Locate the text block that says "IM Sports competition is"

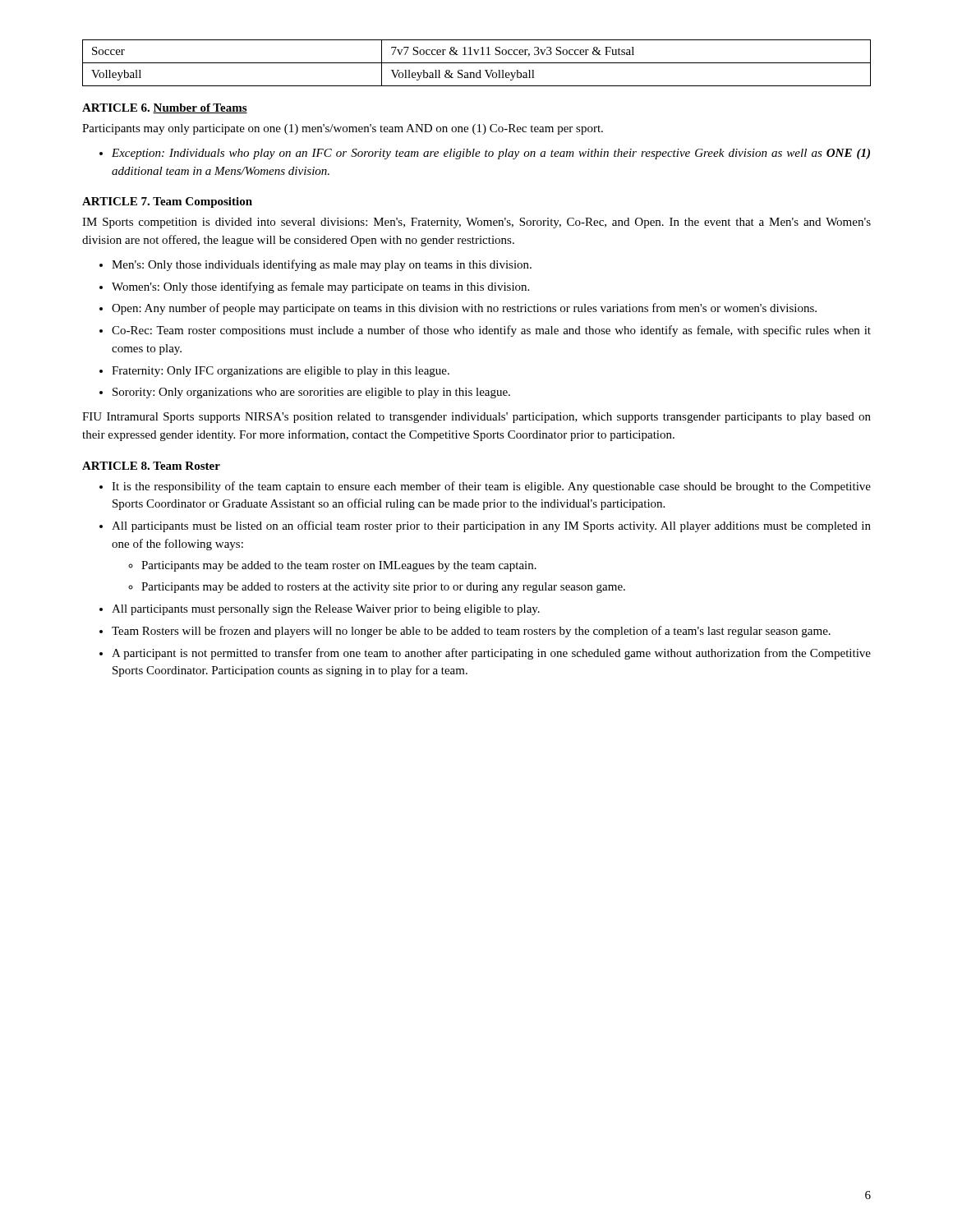476,231
